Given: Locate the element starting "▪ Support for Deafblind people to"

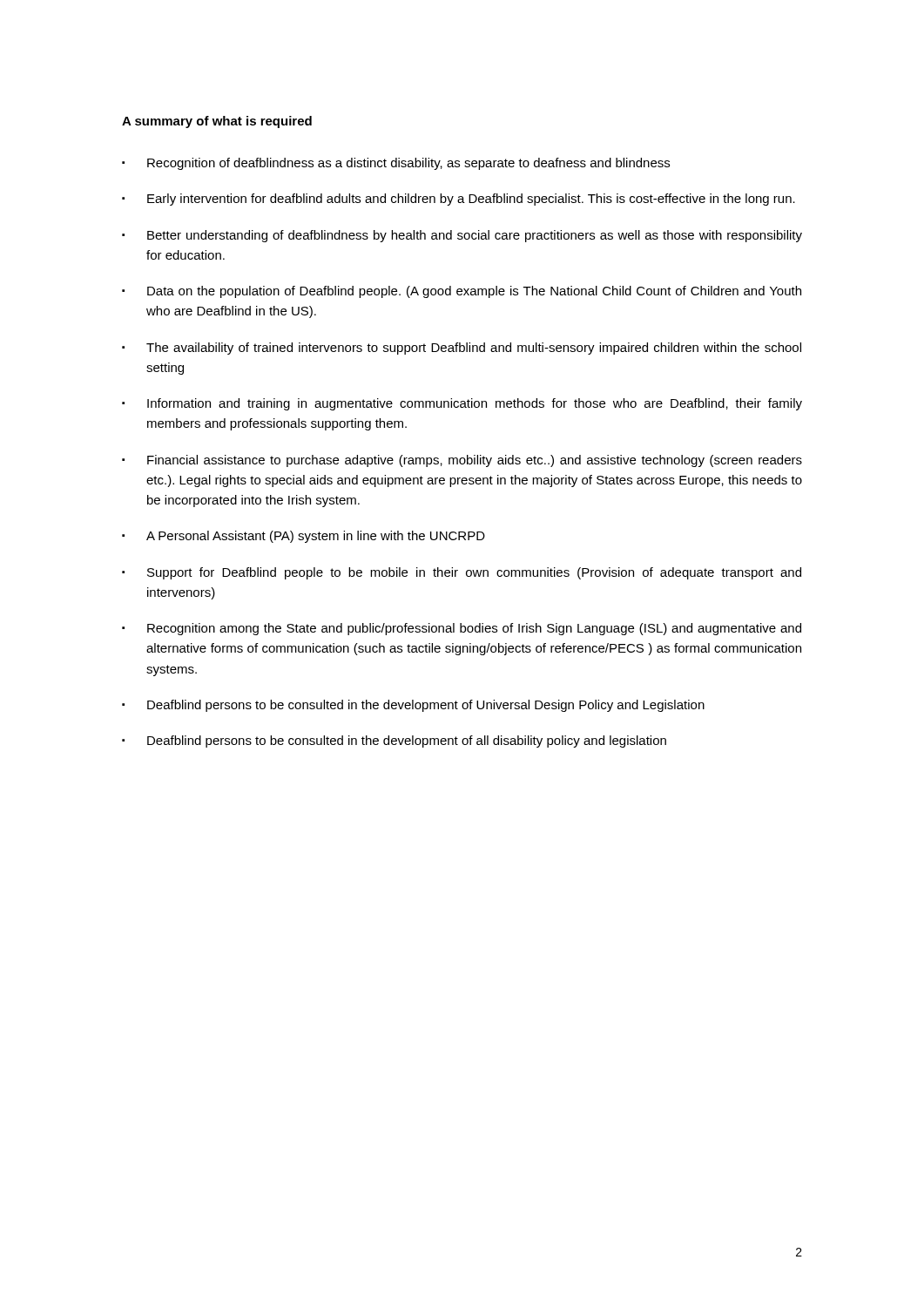Looking at the screenshot, I should pos(462,582).
